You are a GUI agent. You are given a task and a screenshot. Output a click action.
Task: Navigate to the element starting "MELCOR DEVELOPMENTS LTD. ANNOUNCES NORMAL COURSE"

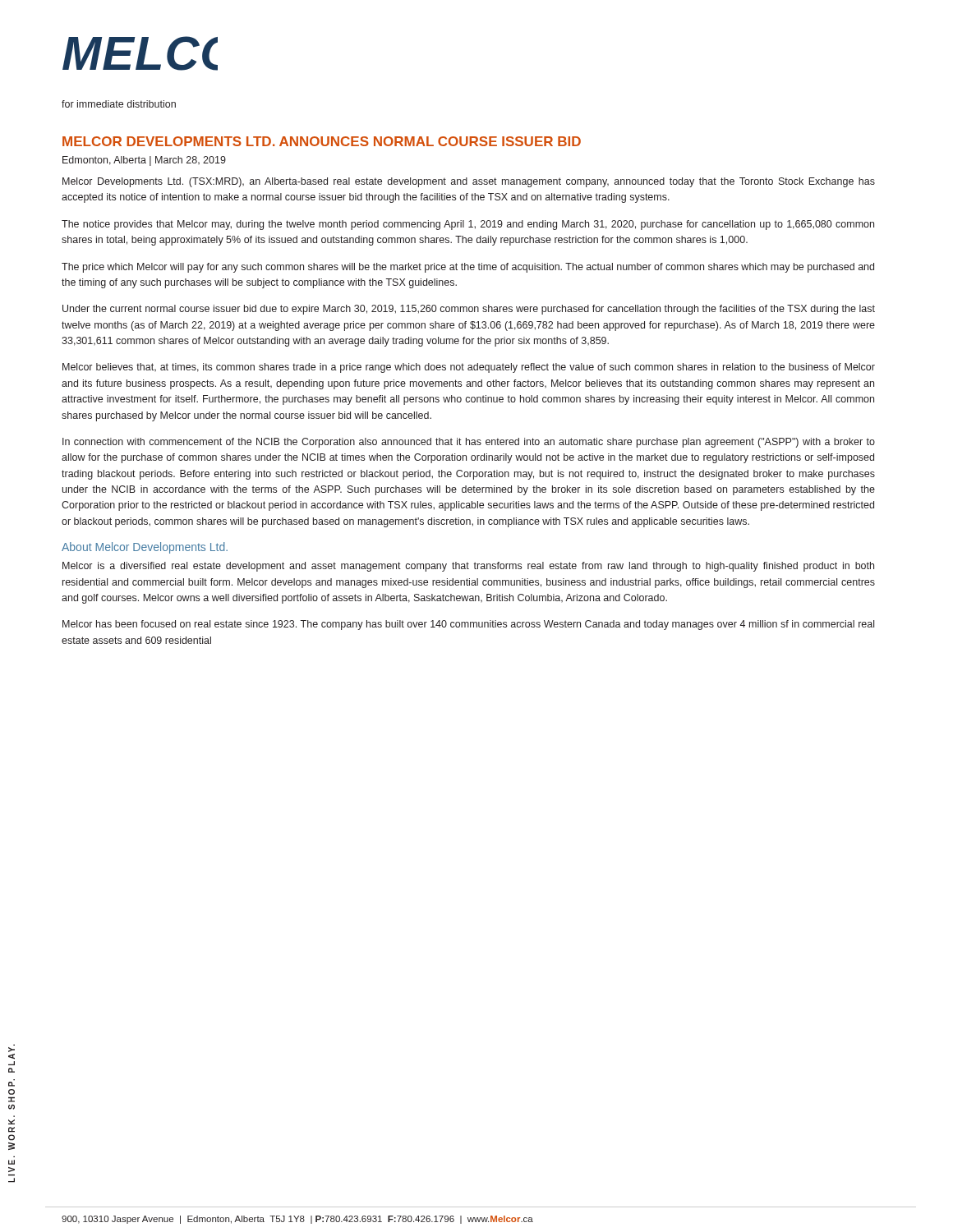[x=321, y=142]
